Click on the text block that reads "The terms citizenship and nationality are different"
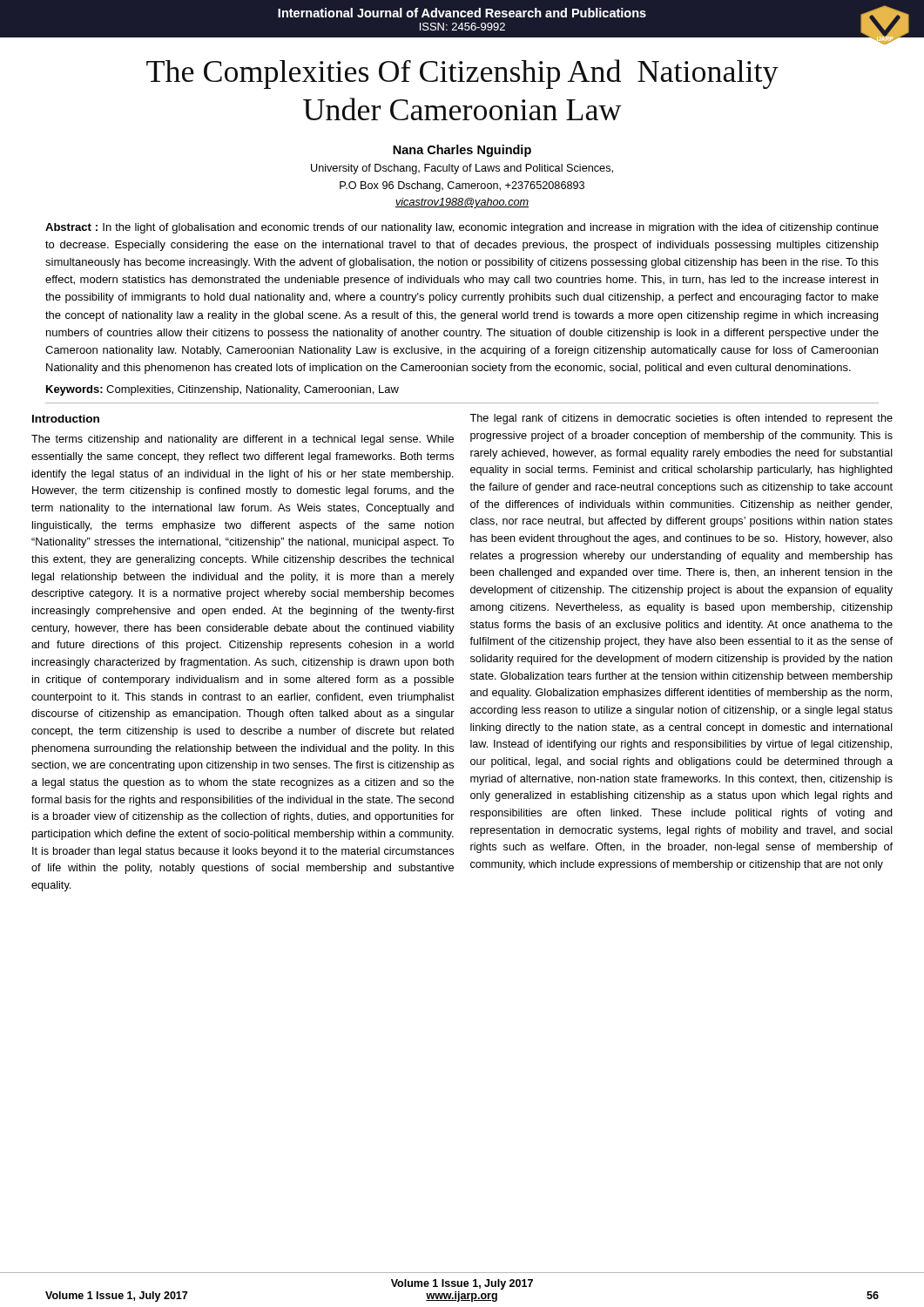This screenshot has height=1307, width=924. click(243, 662)
